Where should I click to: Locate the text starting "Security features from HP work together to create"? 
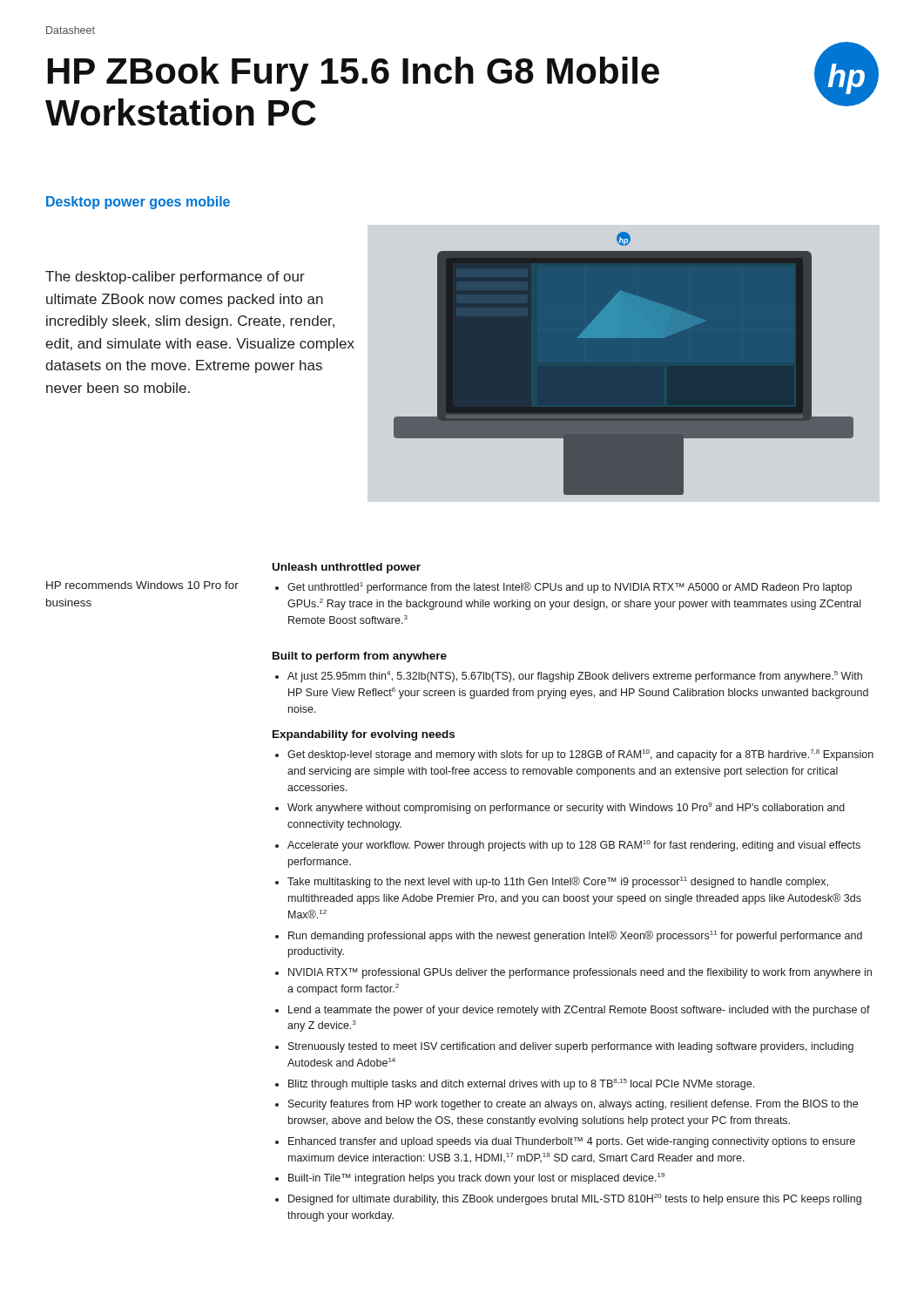(x=583, y=1113)
